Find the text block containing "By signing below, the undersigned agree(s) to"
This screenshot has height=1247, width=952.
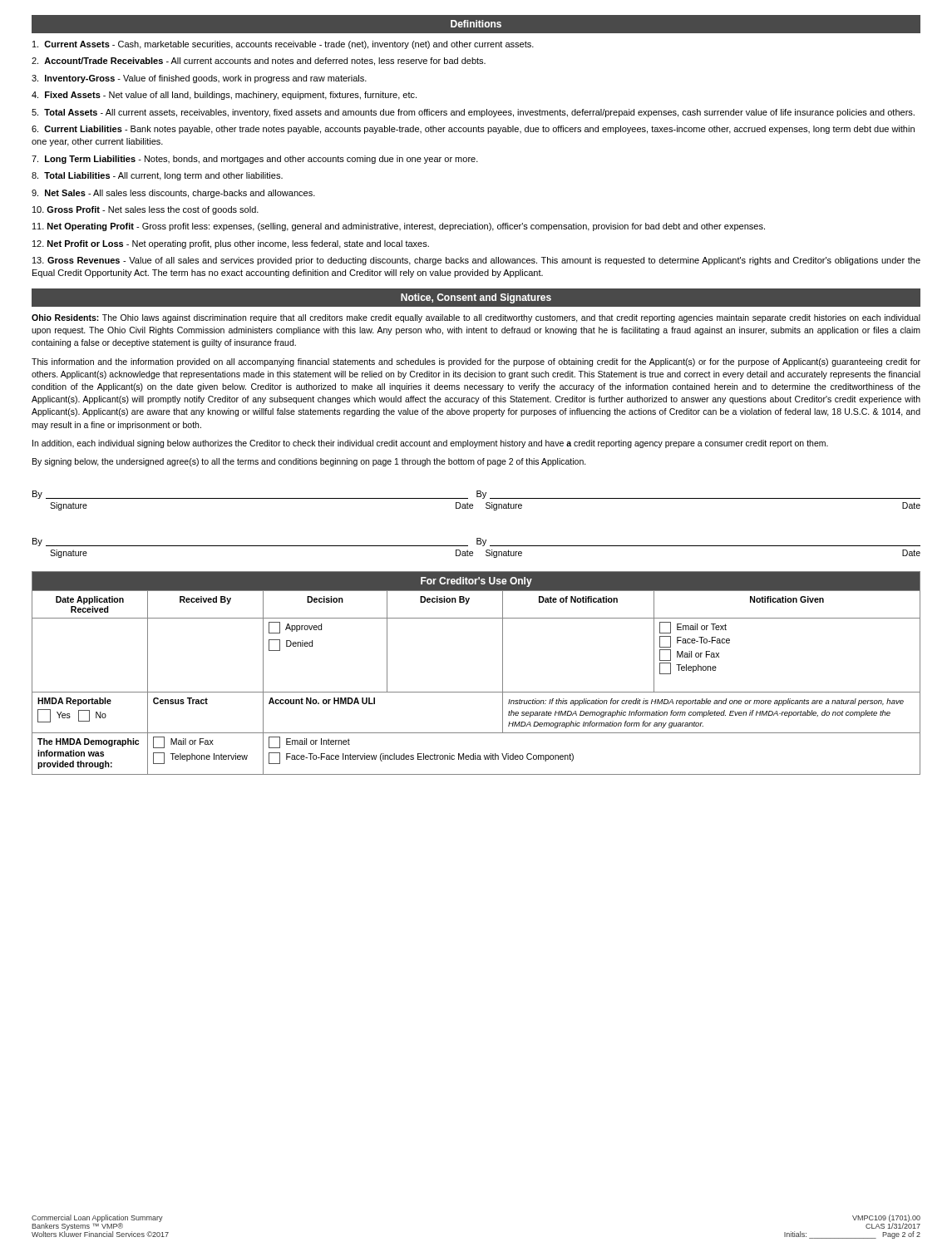pos(309,461)
